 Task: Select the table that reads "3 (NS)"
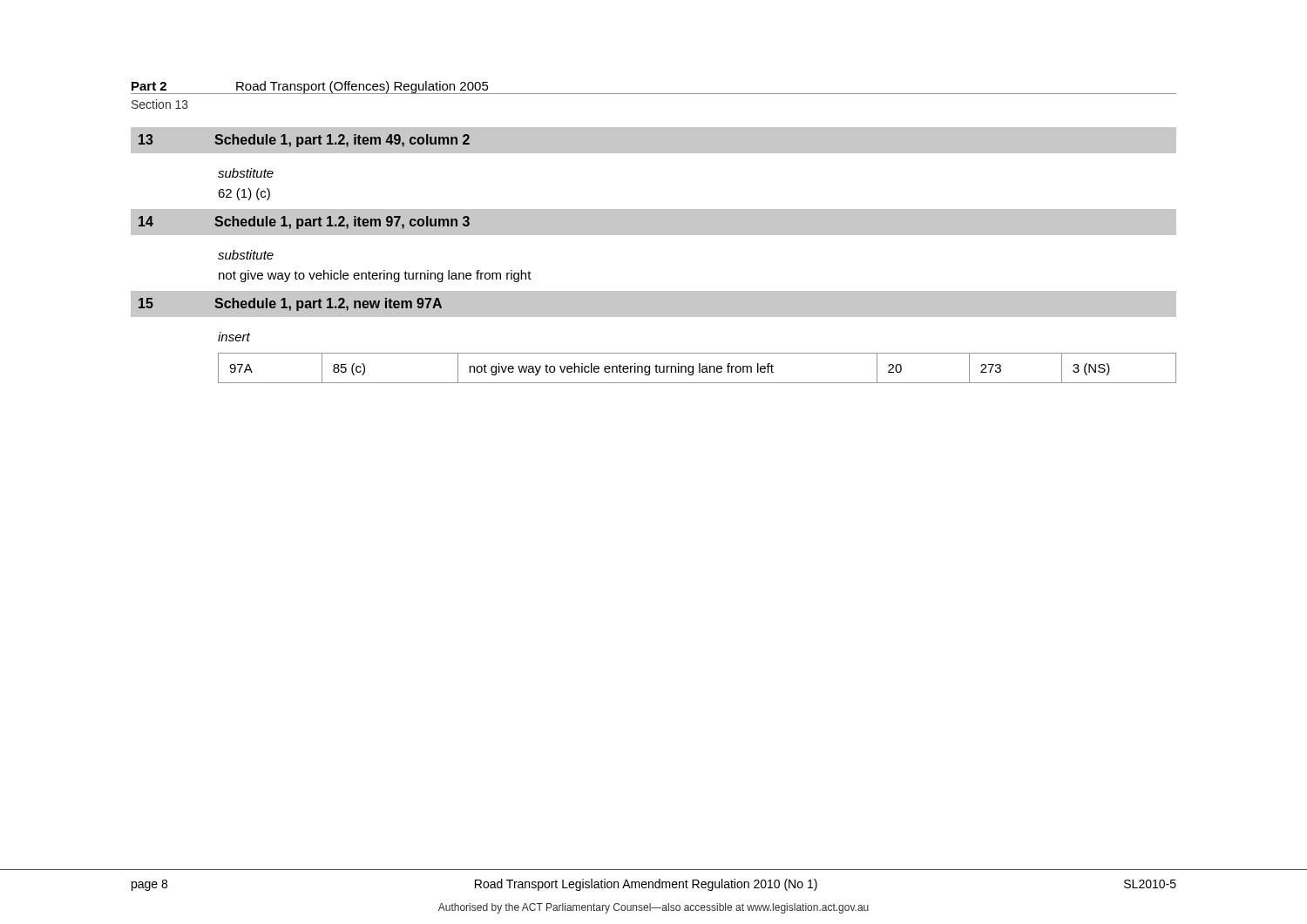(697, 368)
